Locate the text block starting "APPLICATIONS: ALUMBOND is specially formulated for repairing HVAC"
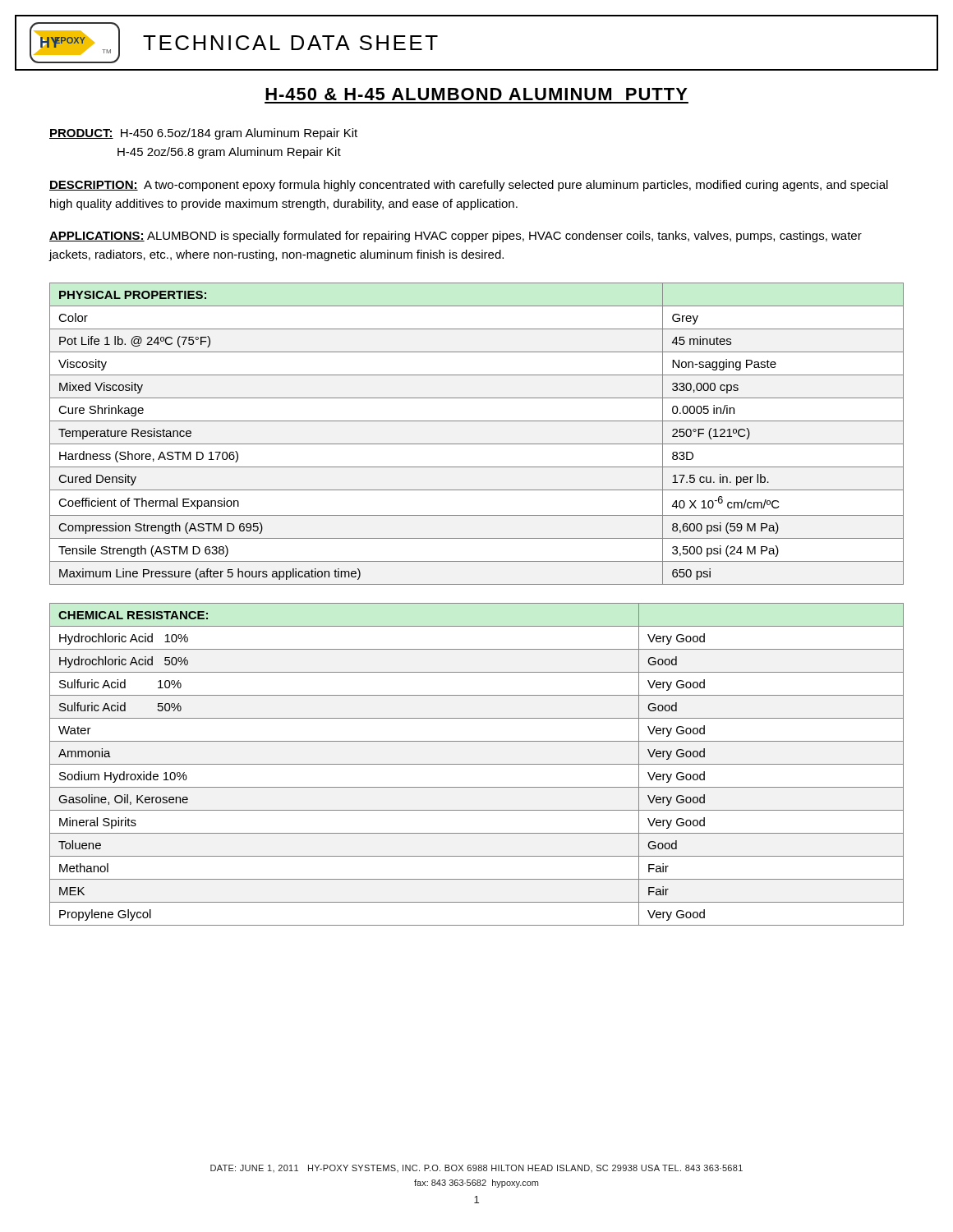 click(x=455, y=245)
